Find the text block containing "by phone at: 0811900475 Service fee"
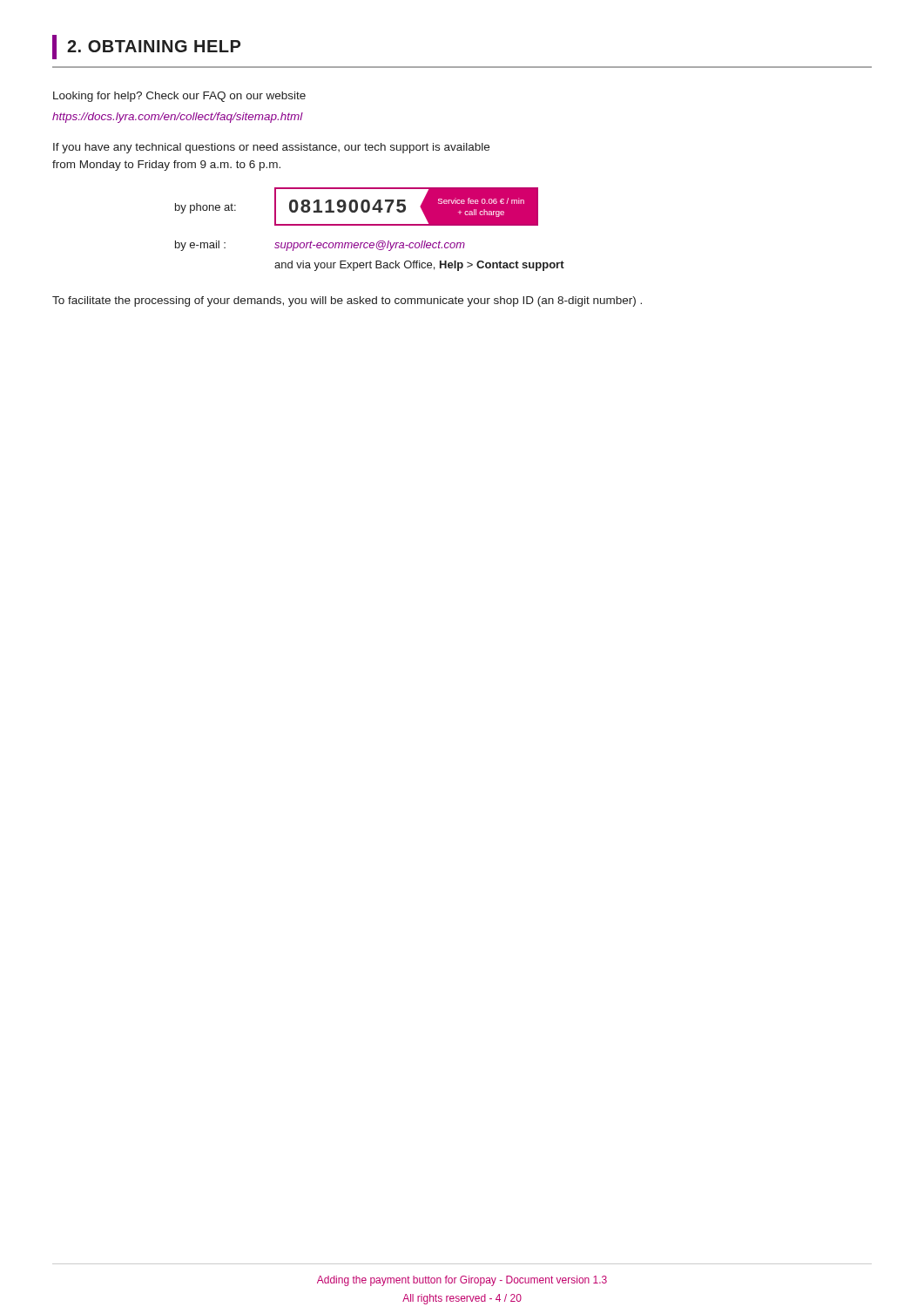Viewport: 924px width, 1307px height. [x=356, y=207]
